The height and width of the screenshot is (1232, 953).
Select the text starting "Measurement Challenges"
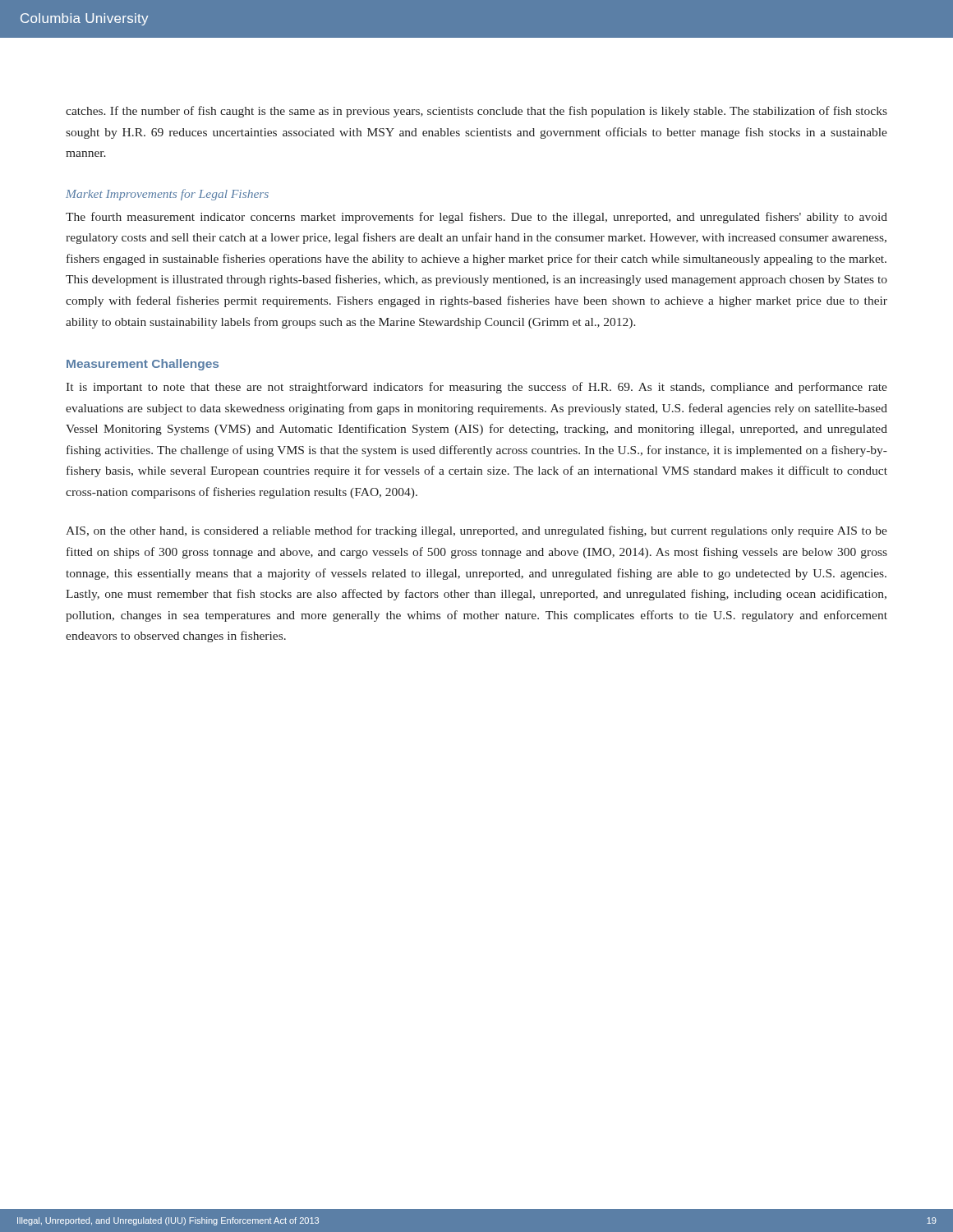pyautogui.click(x=143, y=364)
